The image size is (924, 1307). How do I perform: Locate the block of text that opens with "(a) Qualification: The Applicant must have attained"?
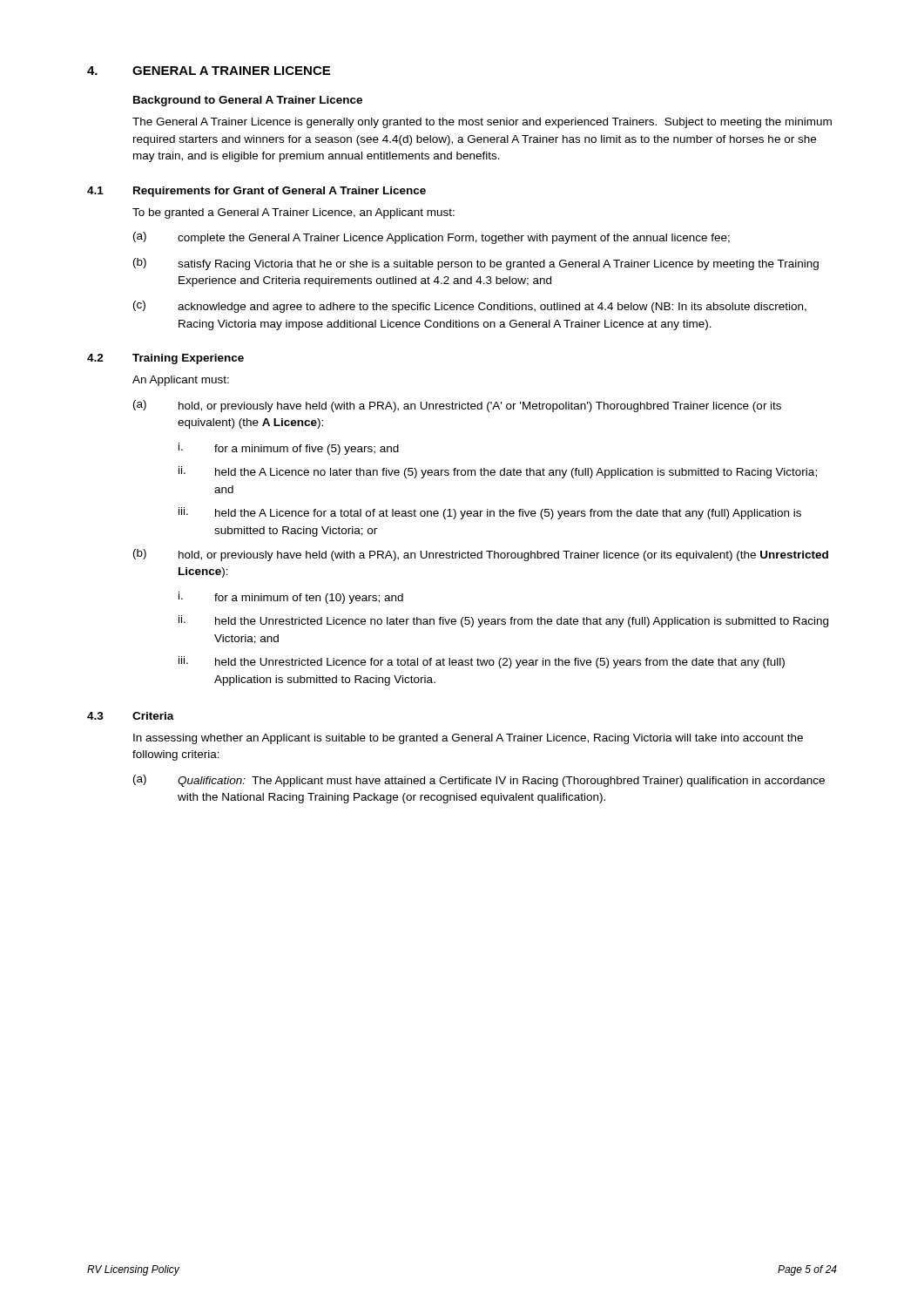pos(485,789)
